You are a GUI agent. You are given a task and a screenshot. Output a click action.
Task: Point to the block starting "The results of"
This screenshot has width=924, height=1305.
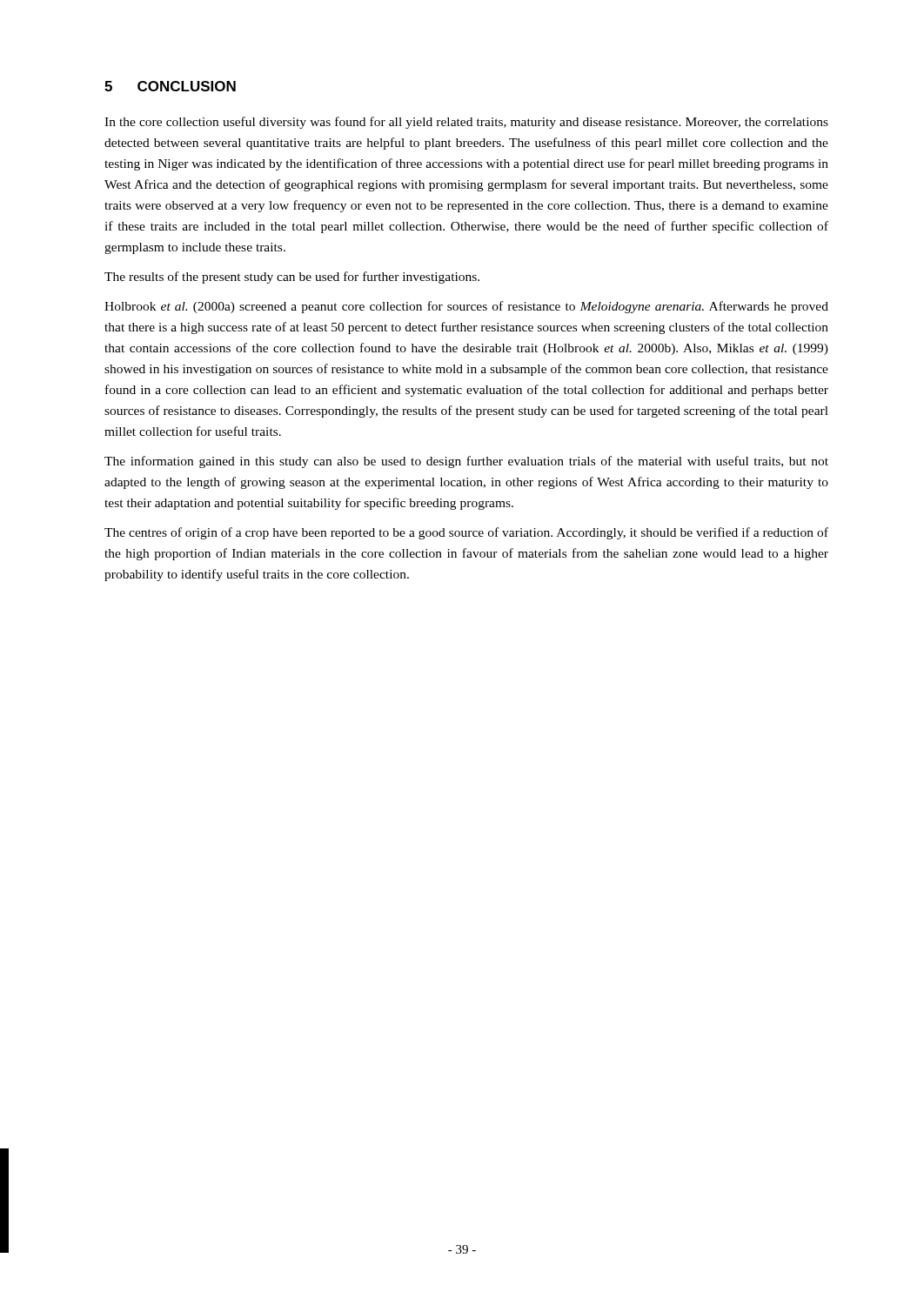(x=292, y=276)
